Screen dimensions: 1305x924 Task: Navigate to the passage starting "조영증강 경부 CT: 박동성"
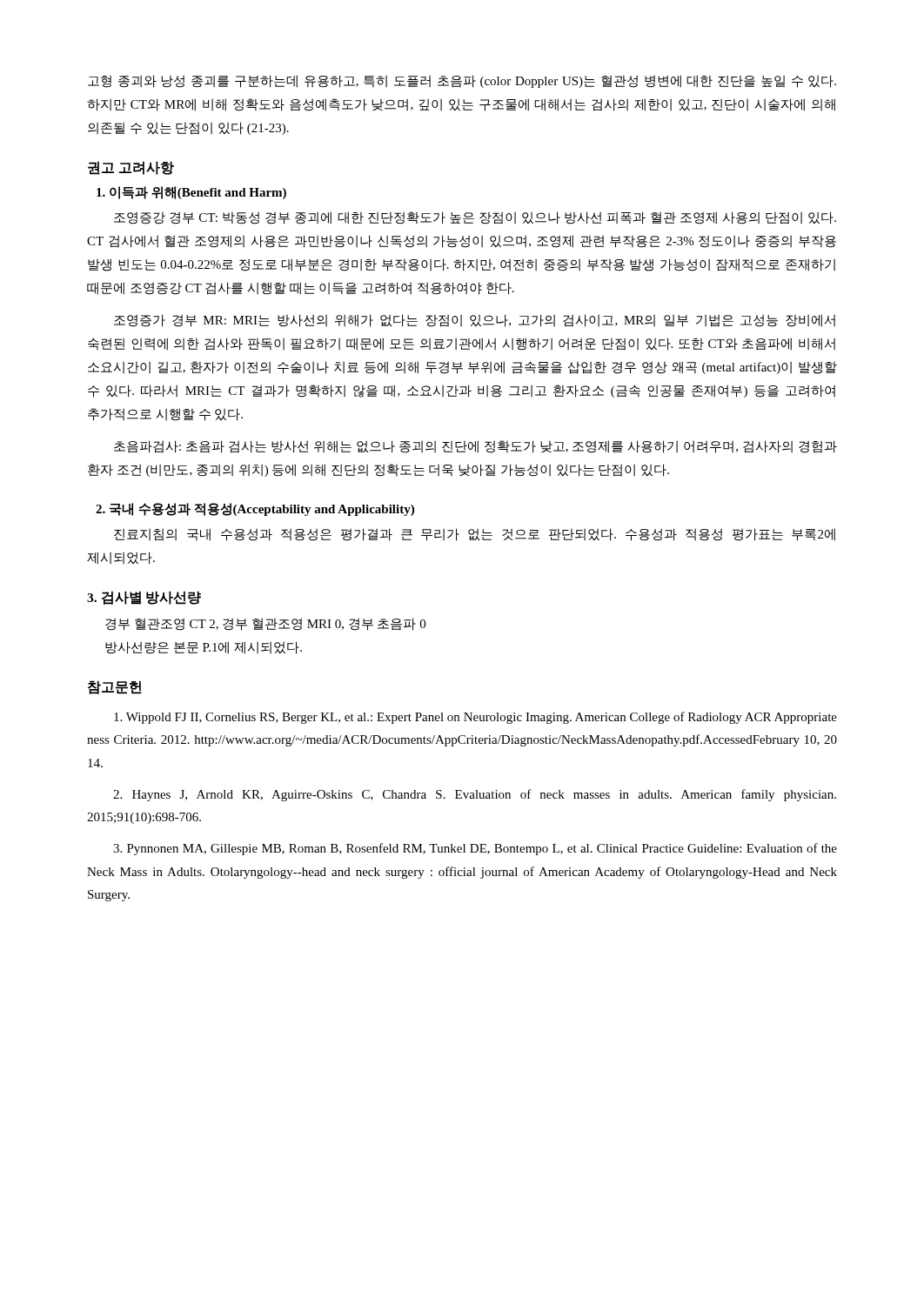tap(462, 253)
